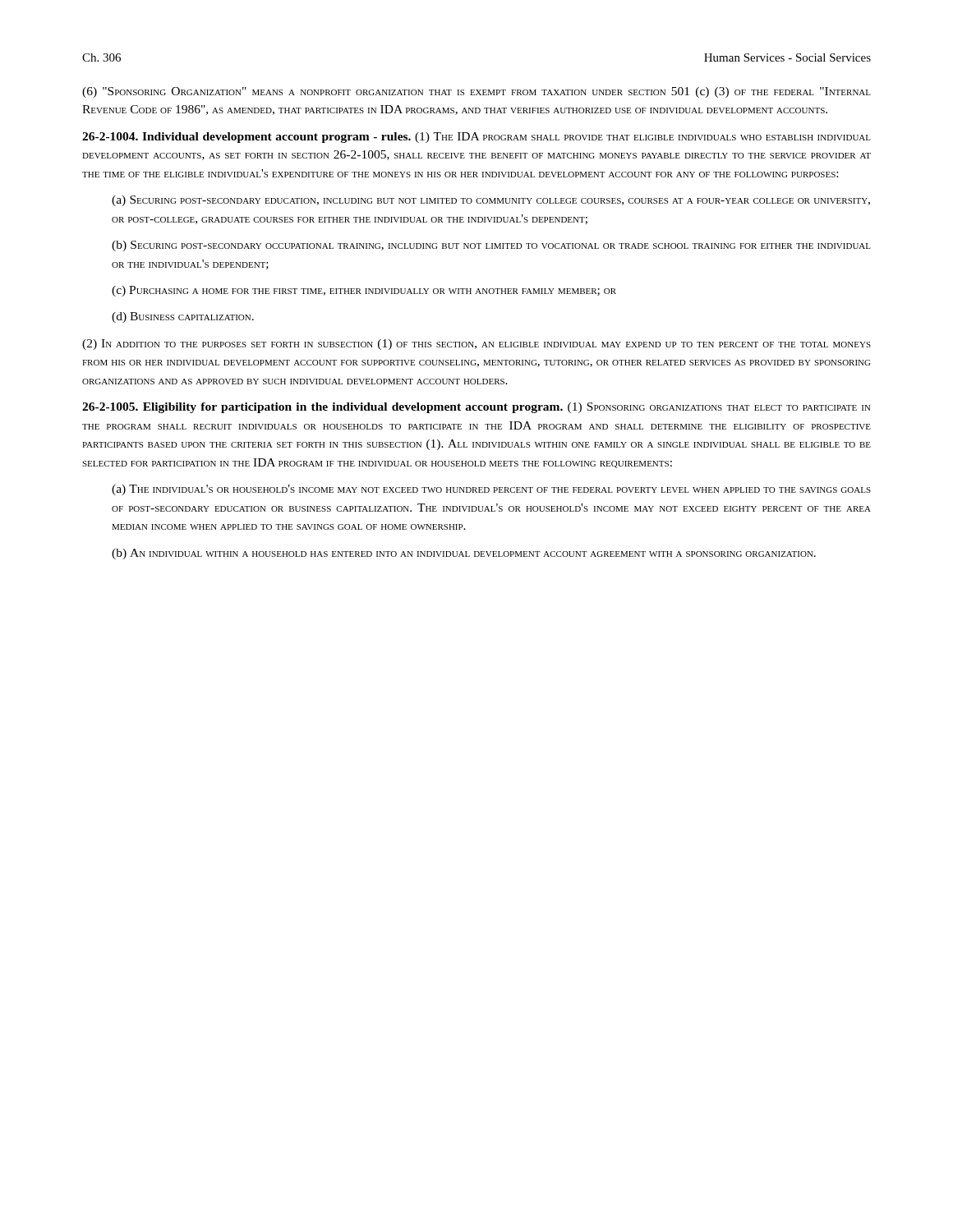
Task: Select the list item that reads "(b) An individual within a"
Action: point(491,553)
